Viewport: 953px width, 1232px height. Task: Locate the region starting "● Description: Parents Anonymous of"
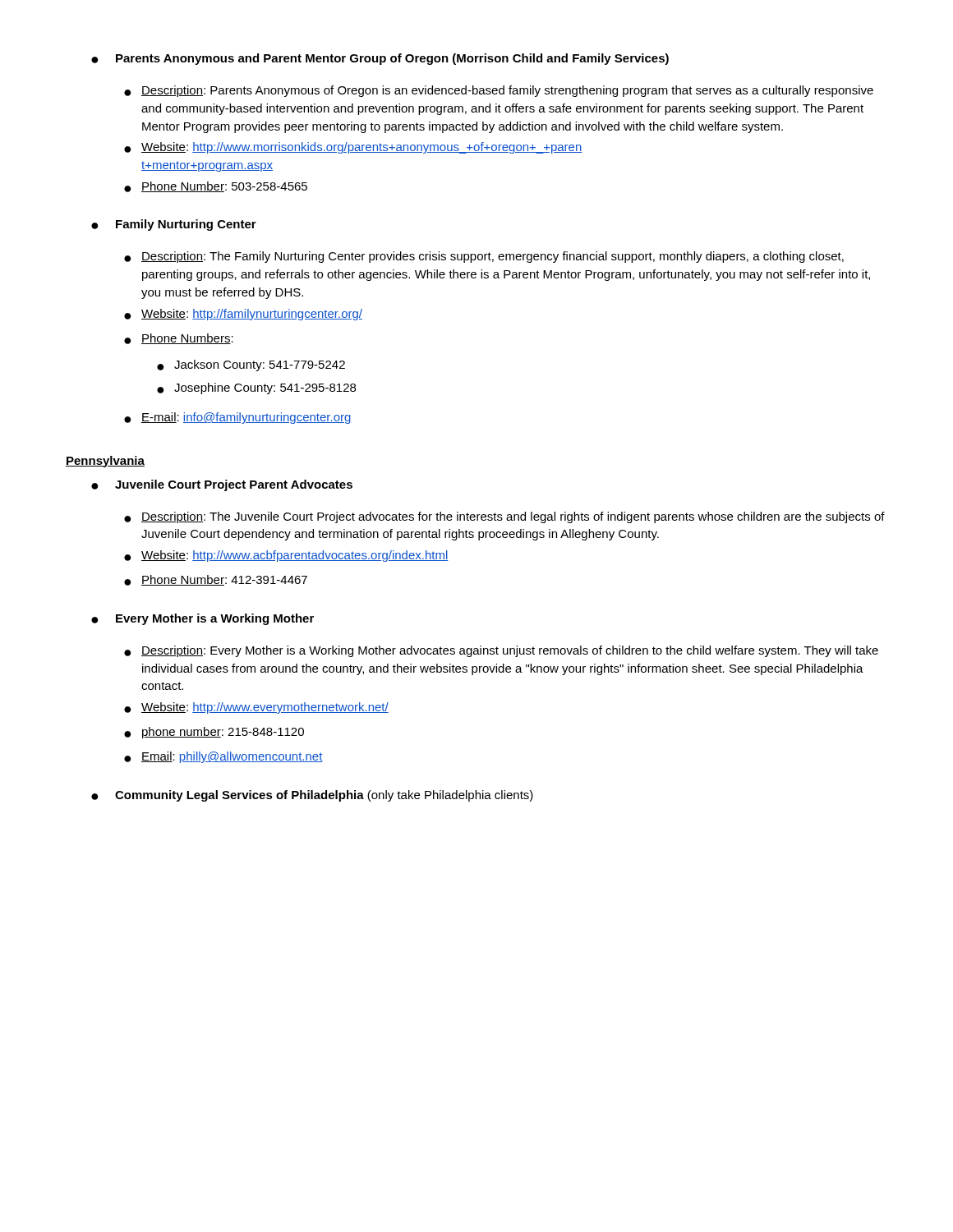pyautogui.click(x=505, y=108)
